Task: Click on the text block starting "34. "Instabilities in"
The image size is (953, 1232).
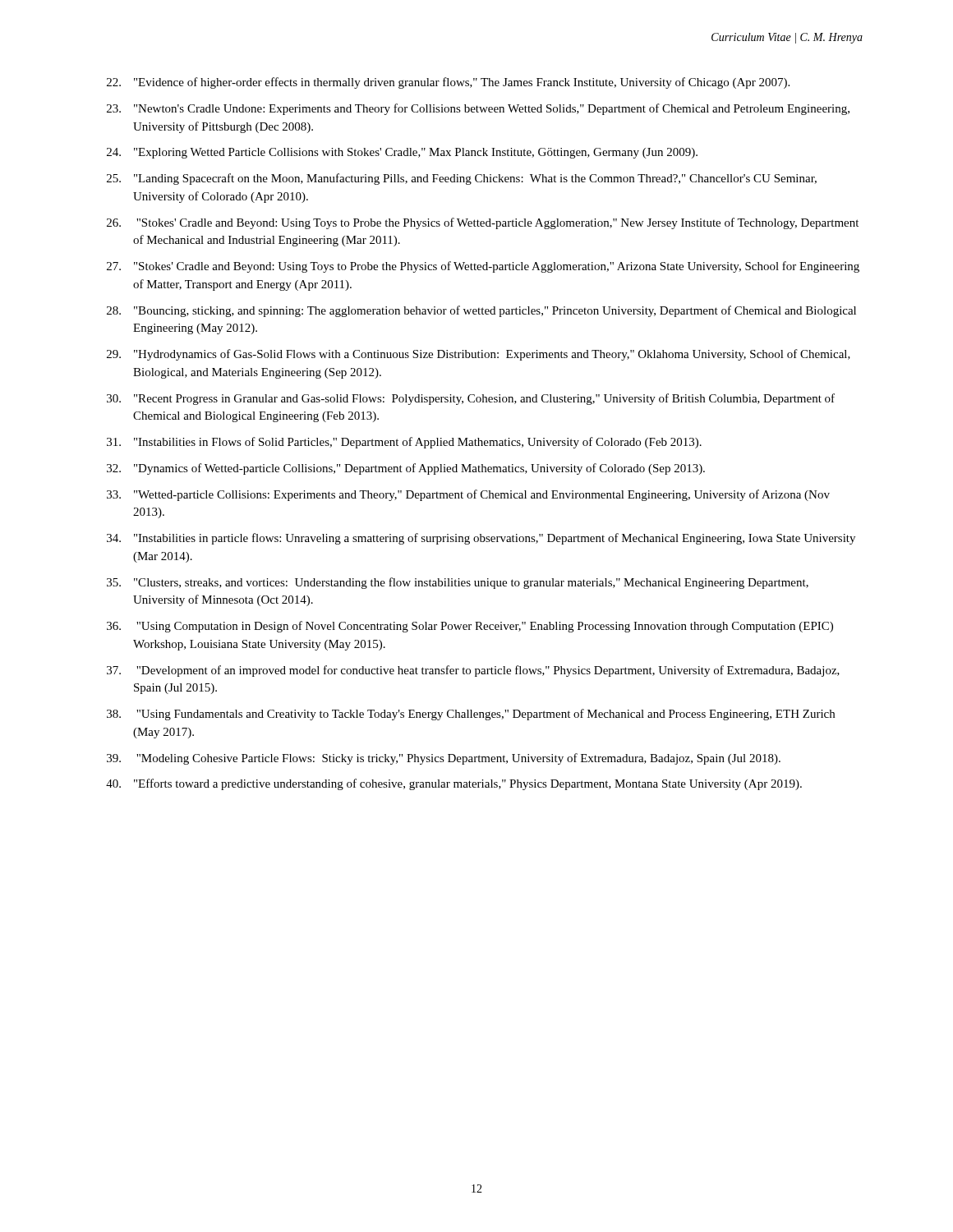Action: point(476,548)
